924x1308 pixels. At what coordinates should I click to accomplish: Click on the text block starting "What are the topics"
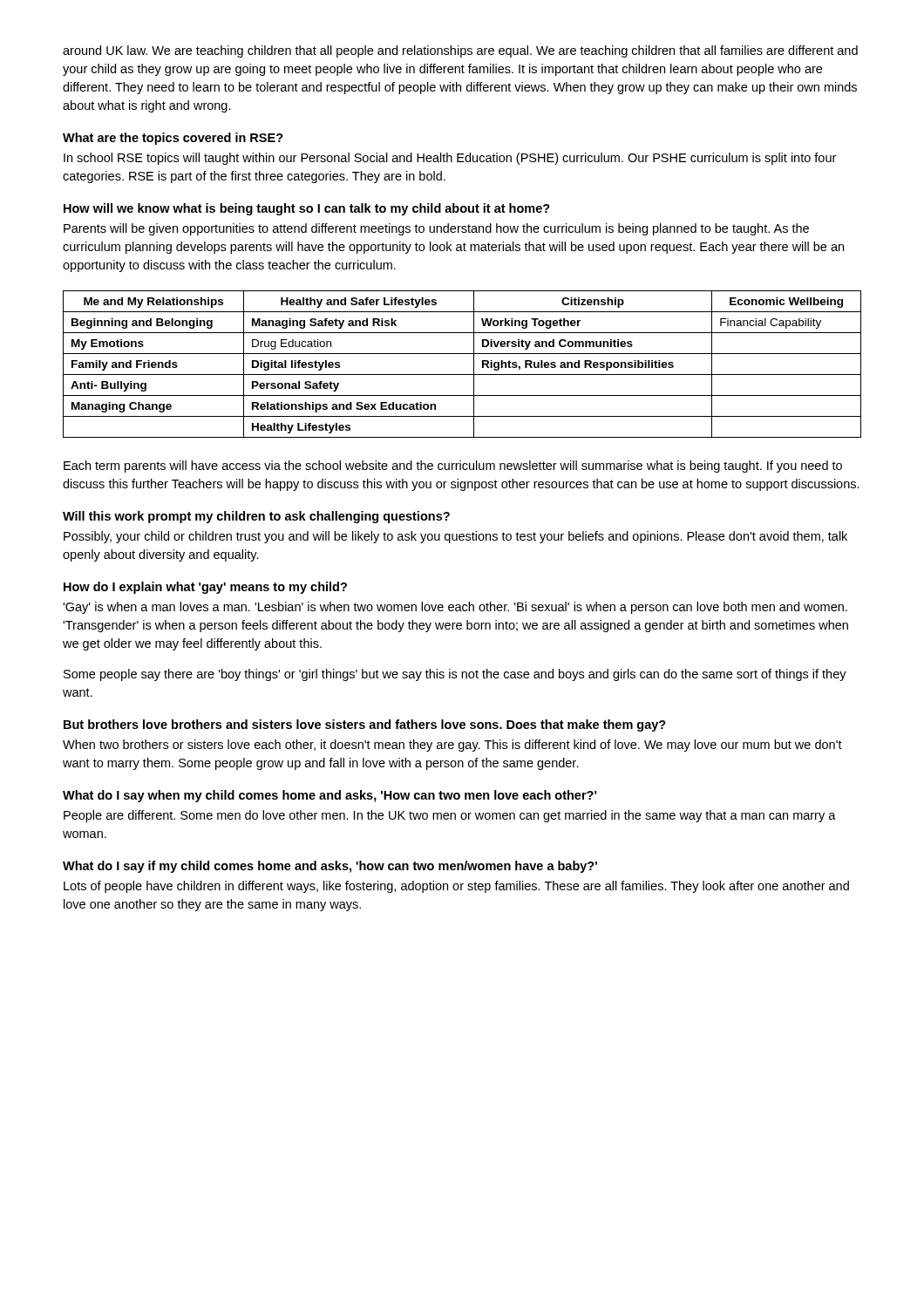[173, 139]
